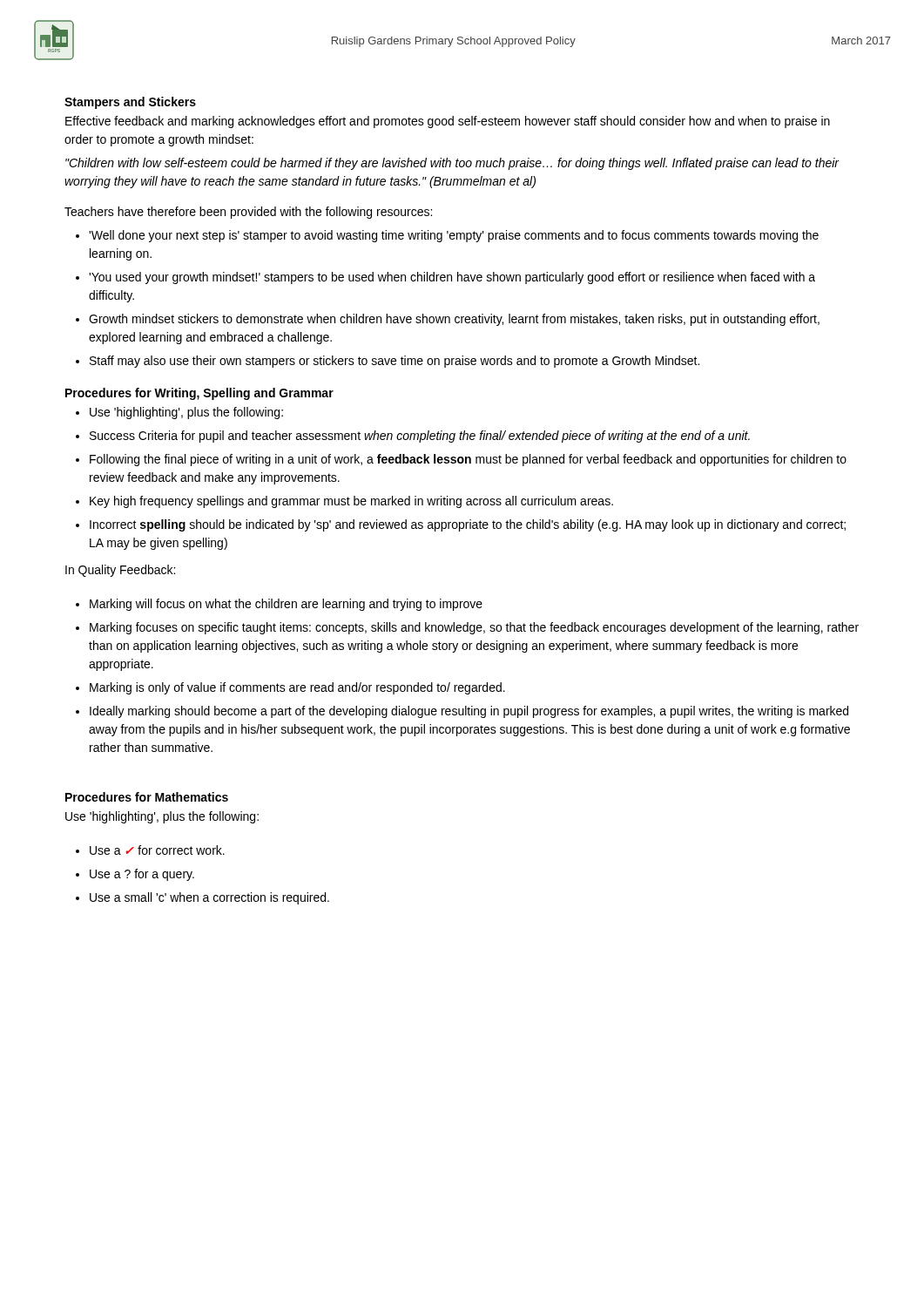Click the passage that begins "Marking is only of value"
The width and height of the screenshot is (924, 1307).
click(297, 687)
